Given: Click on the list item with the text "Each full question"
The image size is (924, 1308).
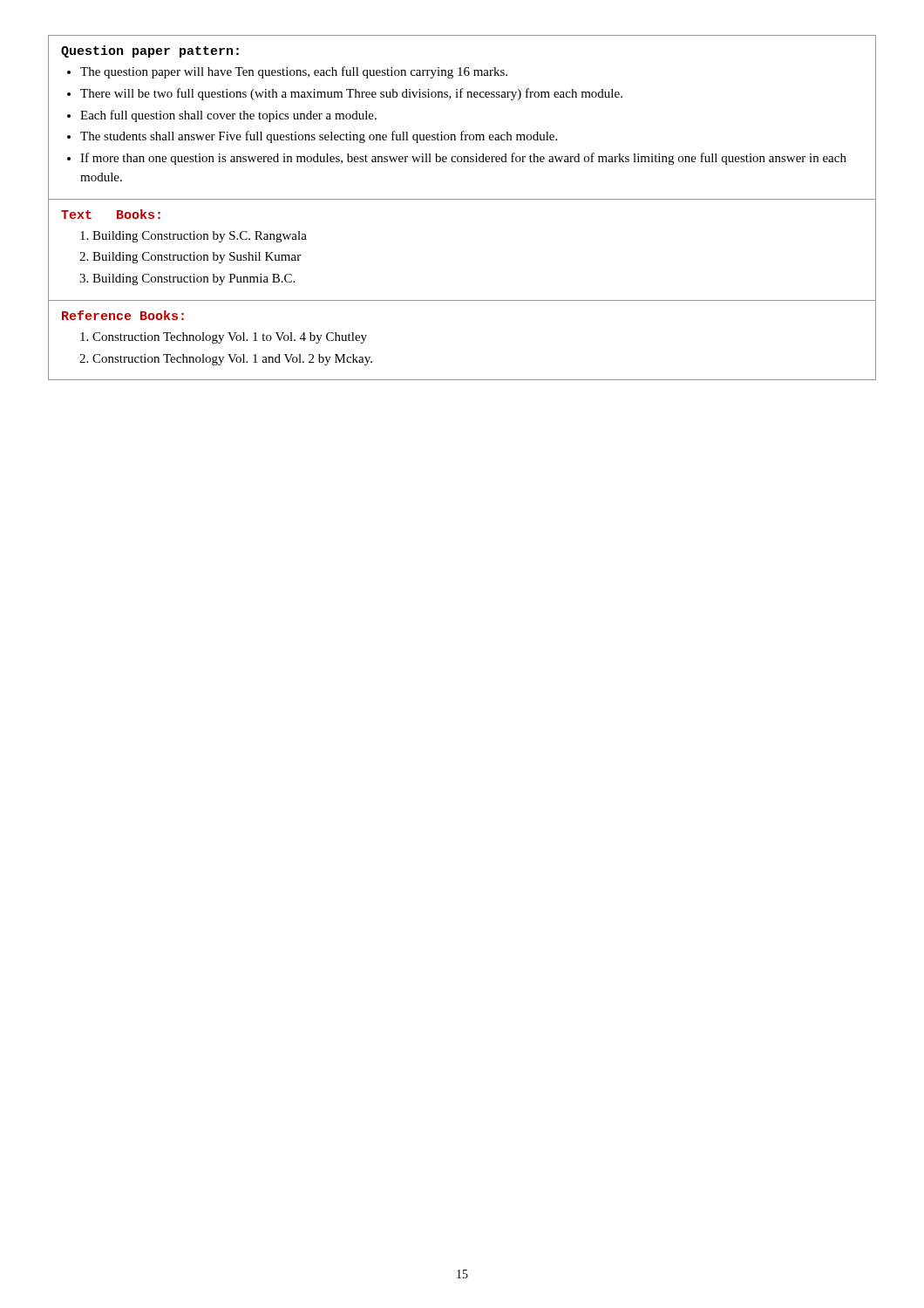Looking at the screenshot, I should pos(229,115).
